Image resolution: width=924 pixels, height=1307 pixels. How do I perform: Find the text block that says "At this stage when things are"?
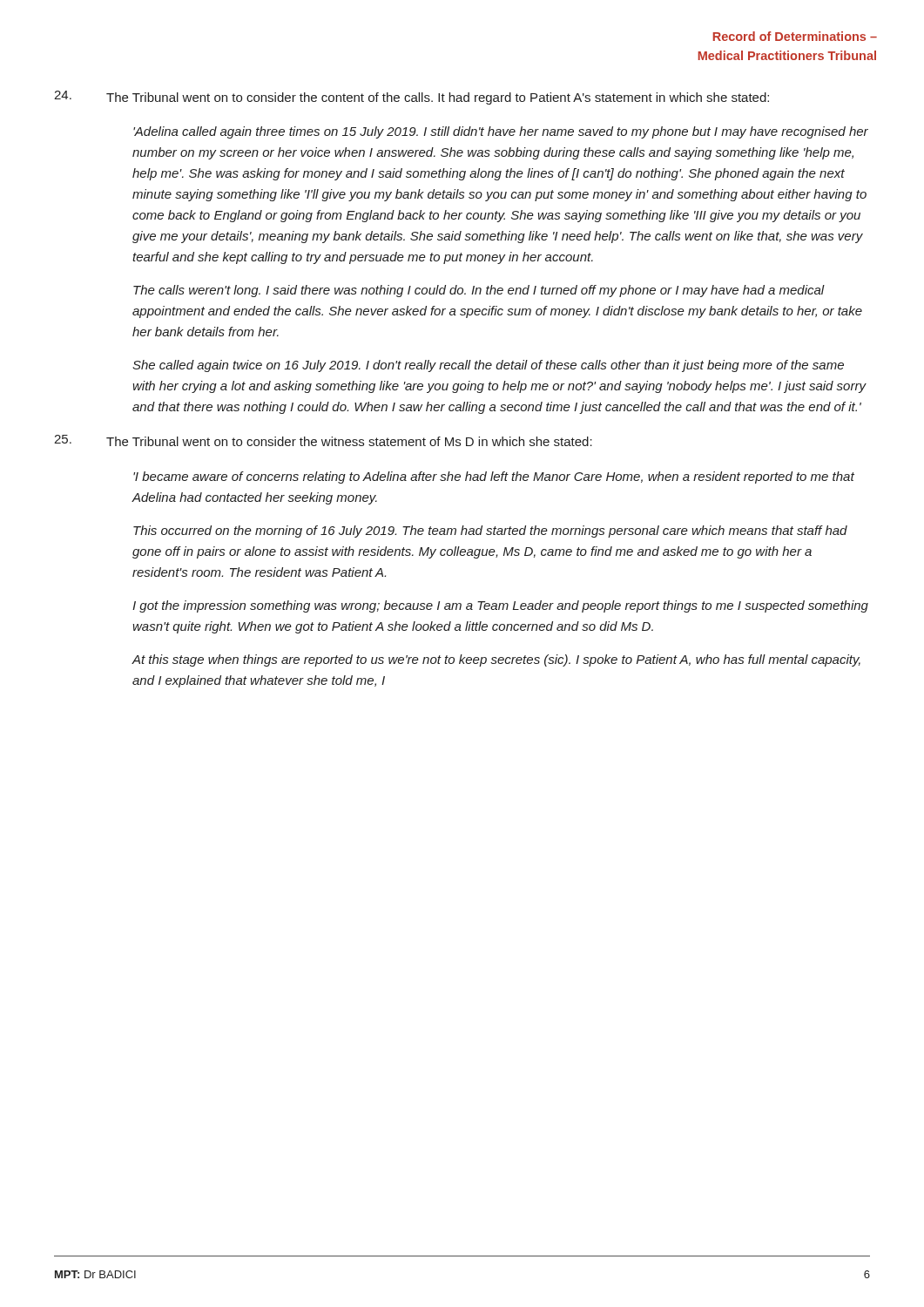[x=497, y=669]
